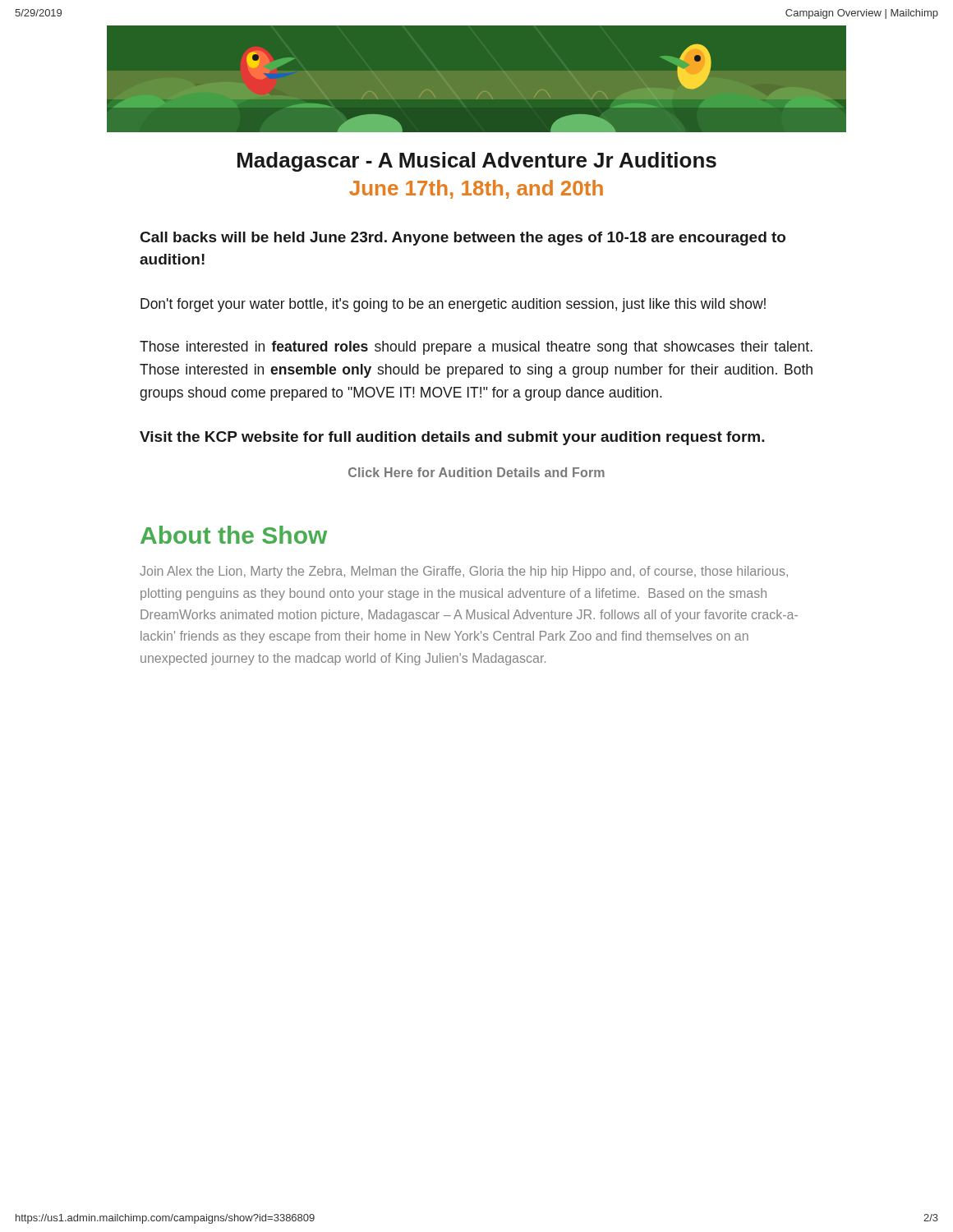Click on the text block with the text "Those interested in featured roles"
The image size is (953, 1232).
point(476,369)
